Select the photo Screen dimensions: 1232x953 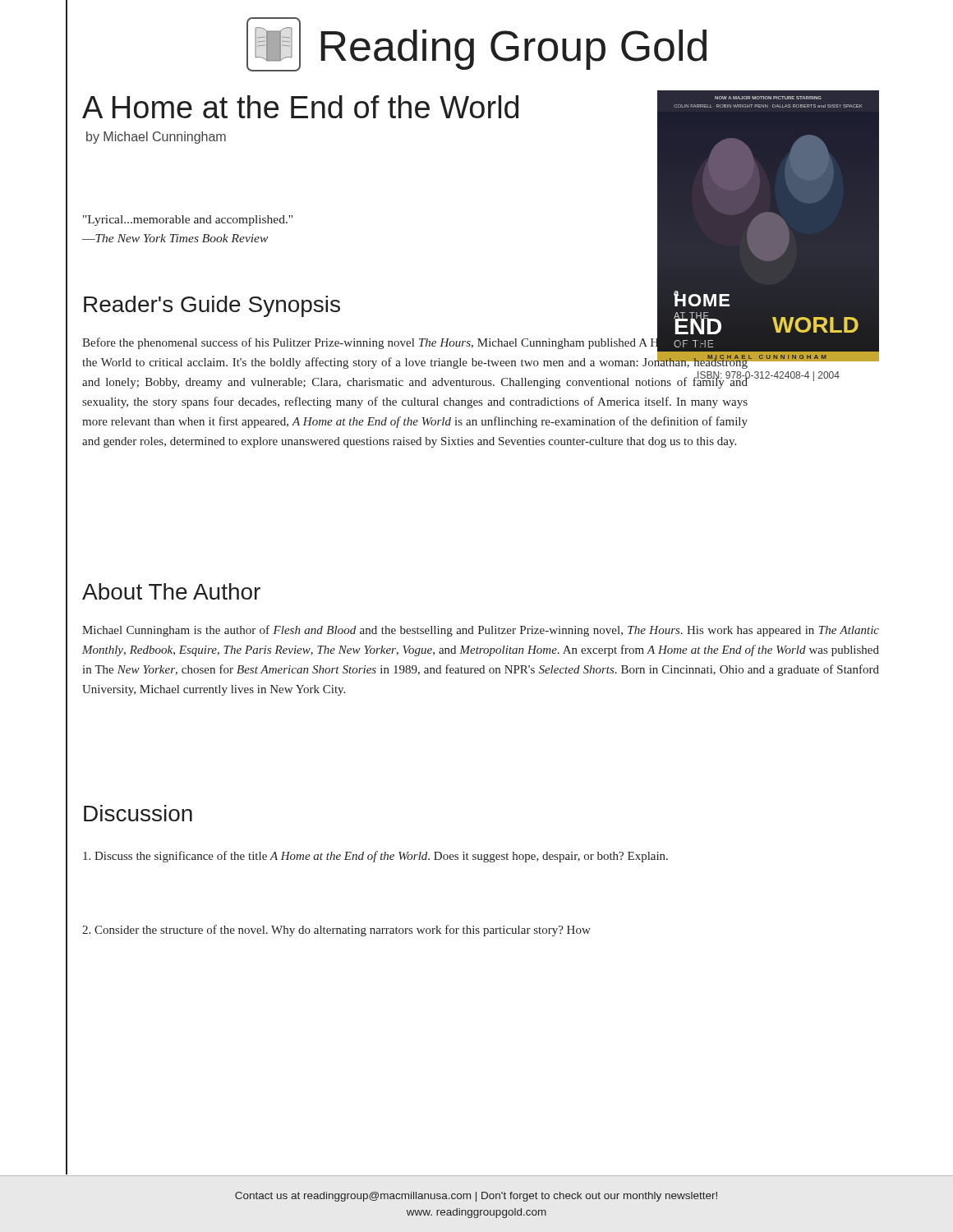768,236
